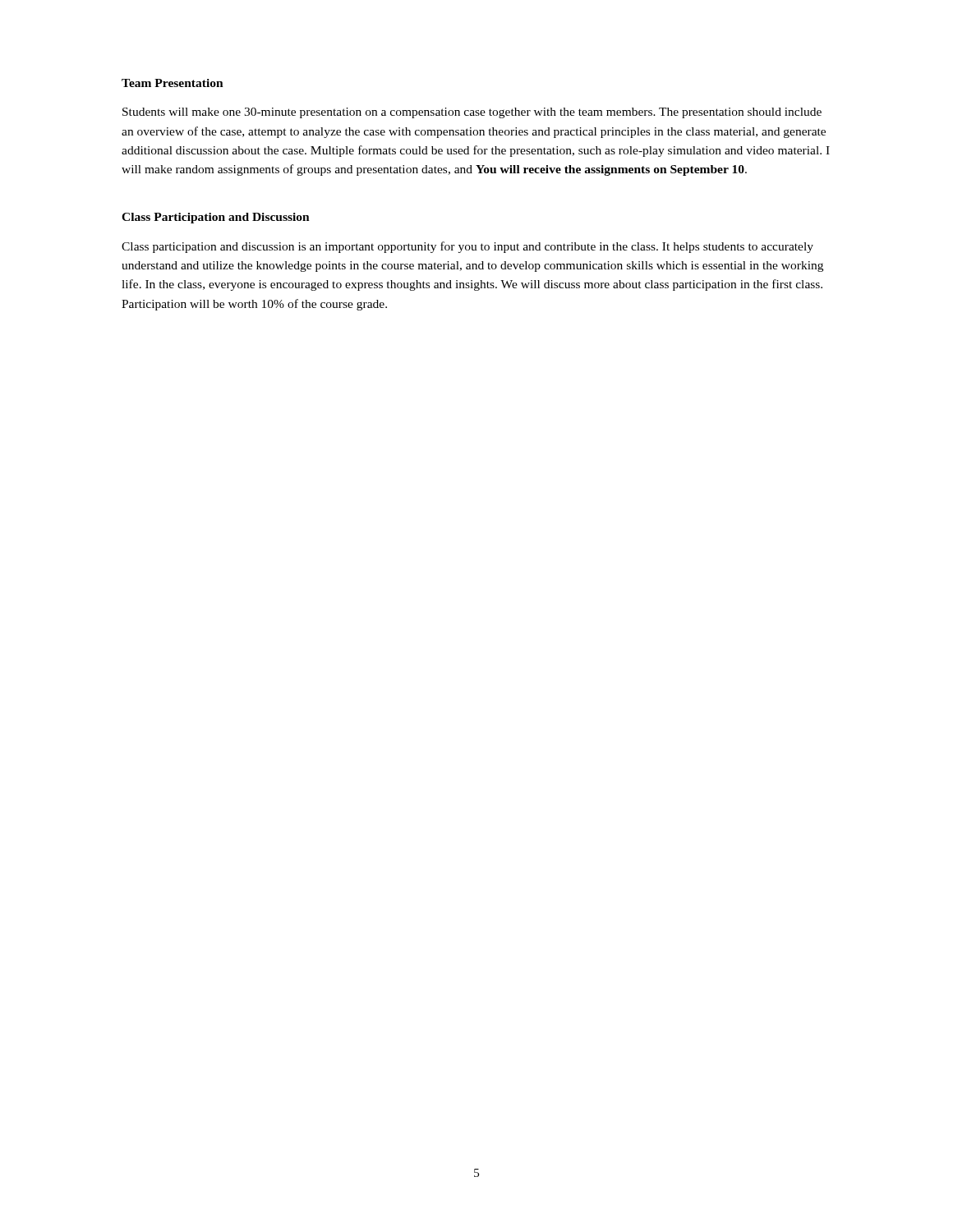Locate the block starting "Class Participation and Discussion"
The height and width of the screenshot is (1232, 953).
click(216, 217)
